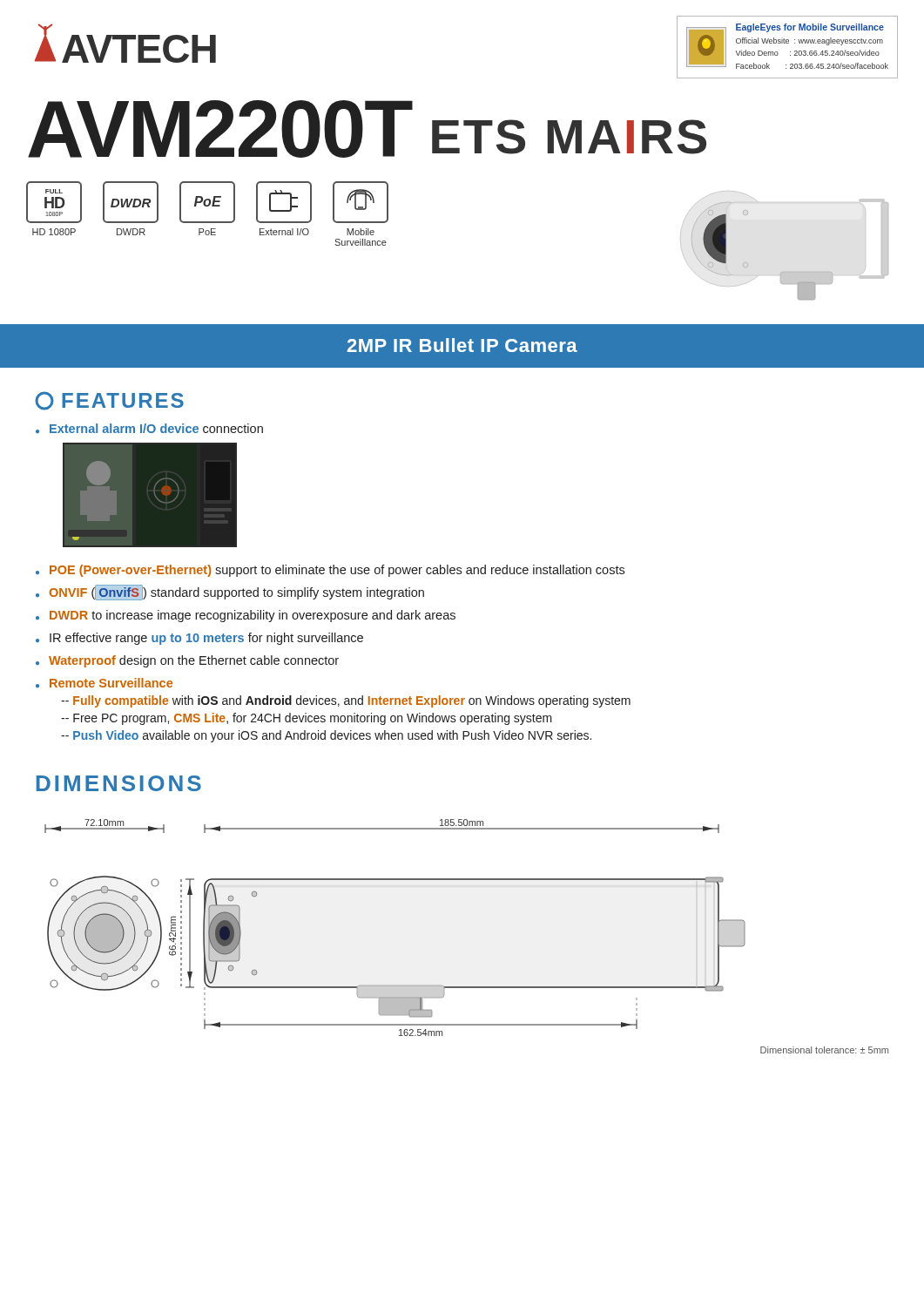Locate the photo
Viewport: 924px width, 1307px height.
pos(778,241)
